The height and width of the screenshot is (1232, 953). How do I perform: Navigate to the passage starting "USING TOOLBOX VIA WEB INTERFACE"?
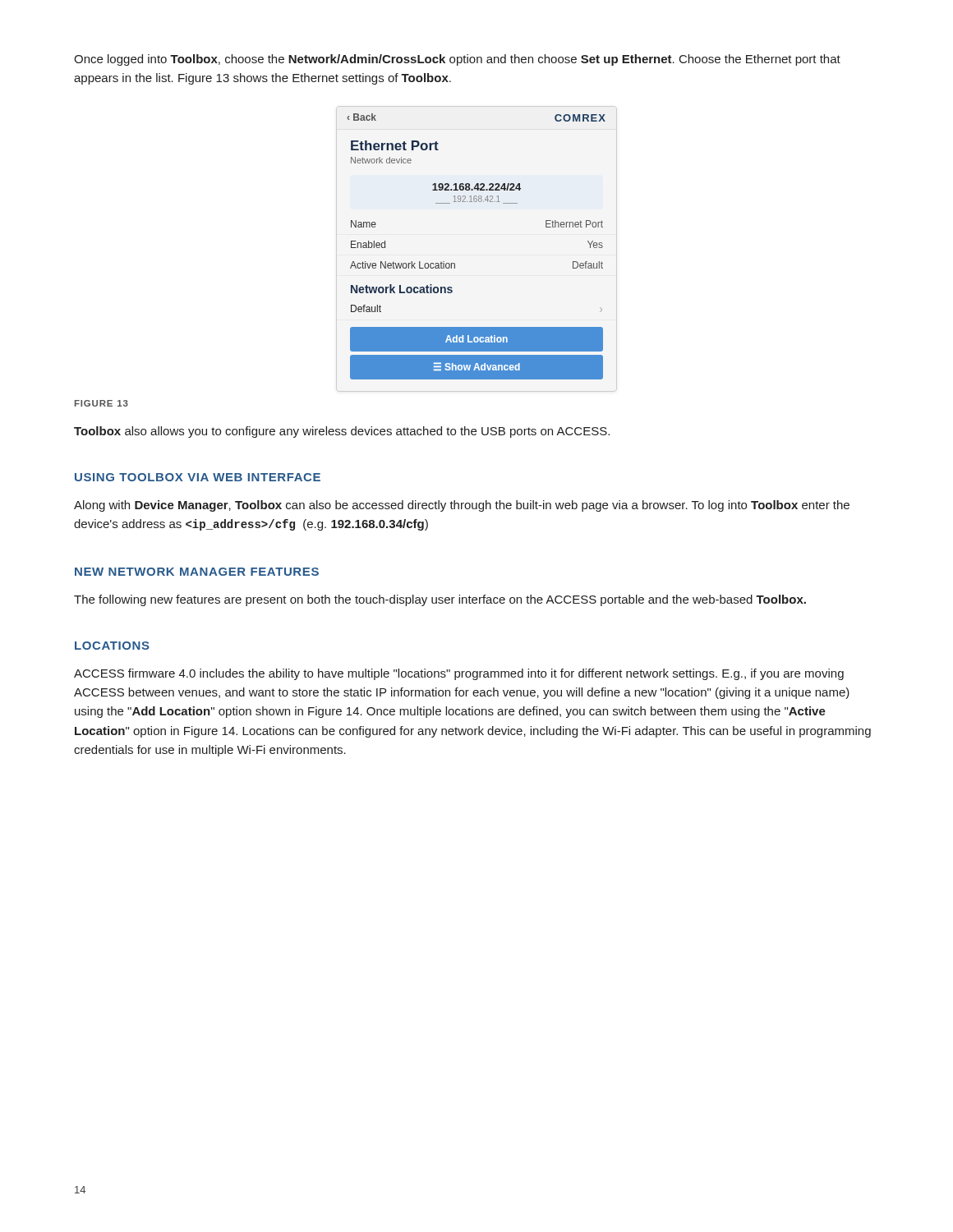tap(198, 477)
